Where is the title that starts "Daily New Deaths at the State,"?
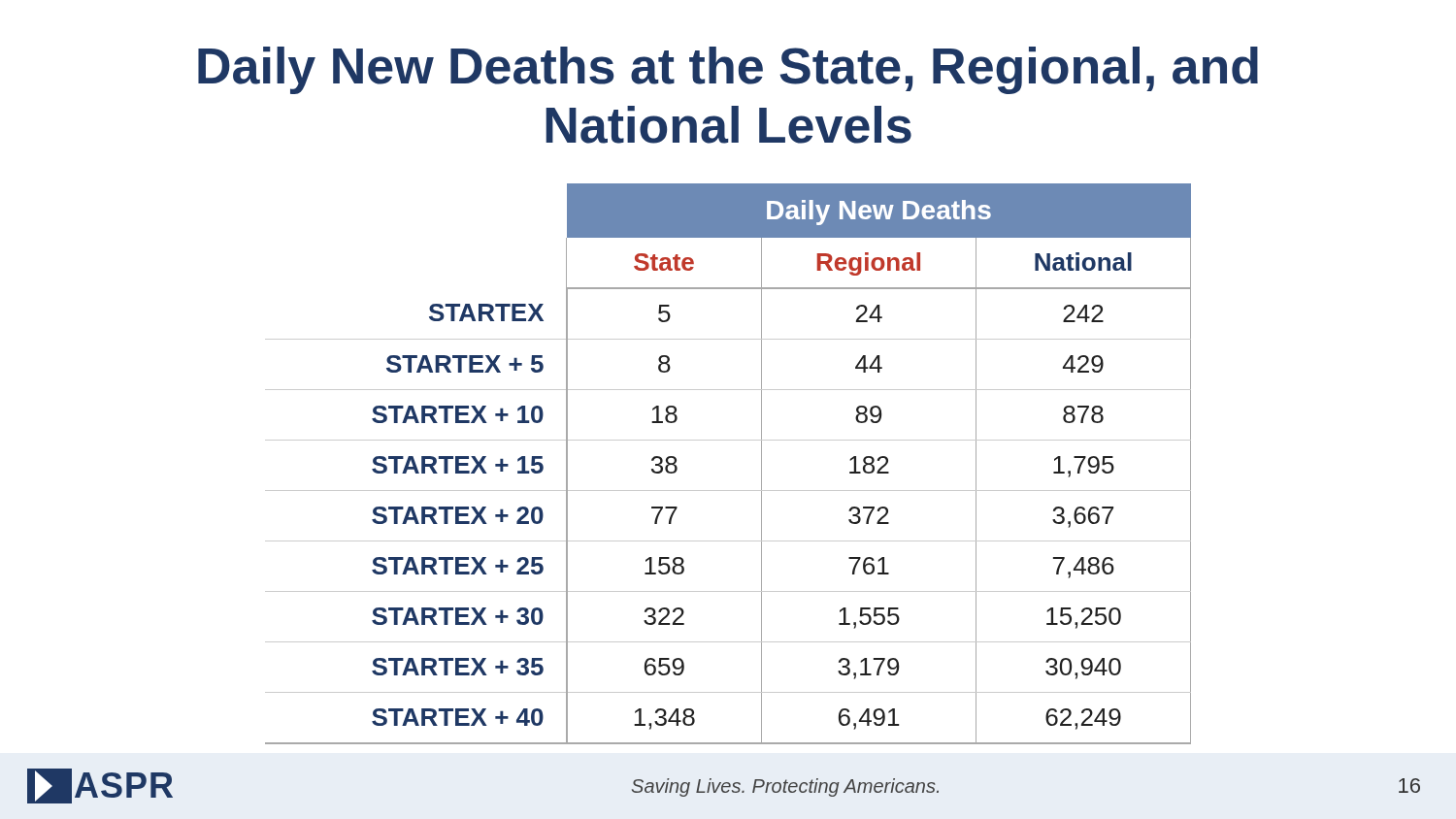This screenshot has width=1456, height=819. (x=728, y=96)
